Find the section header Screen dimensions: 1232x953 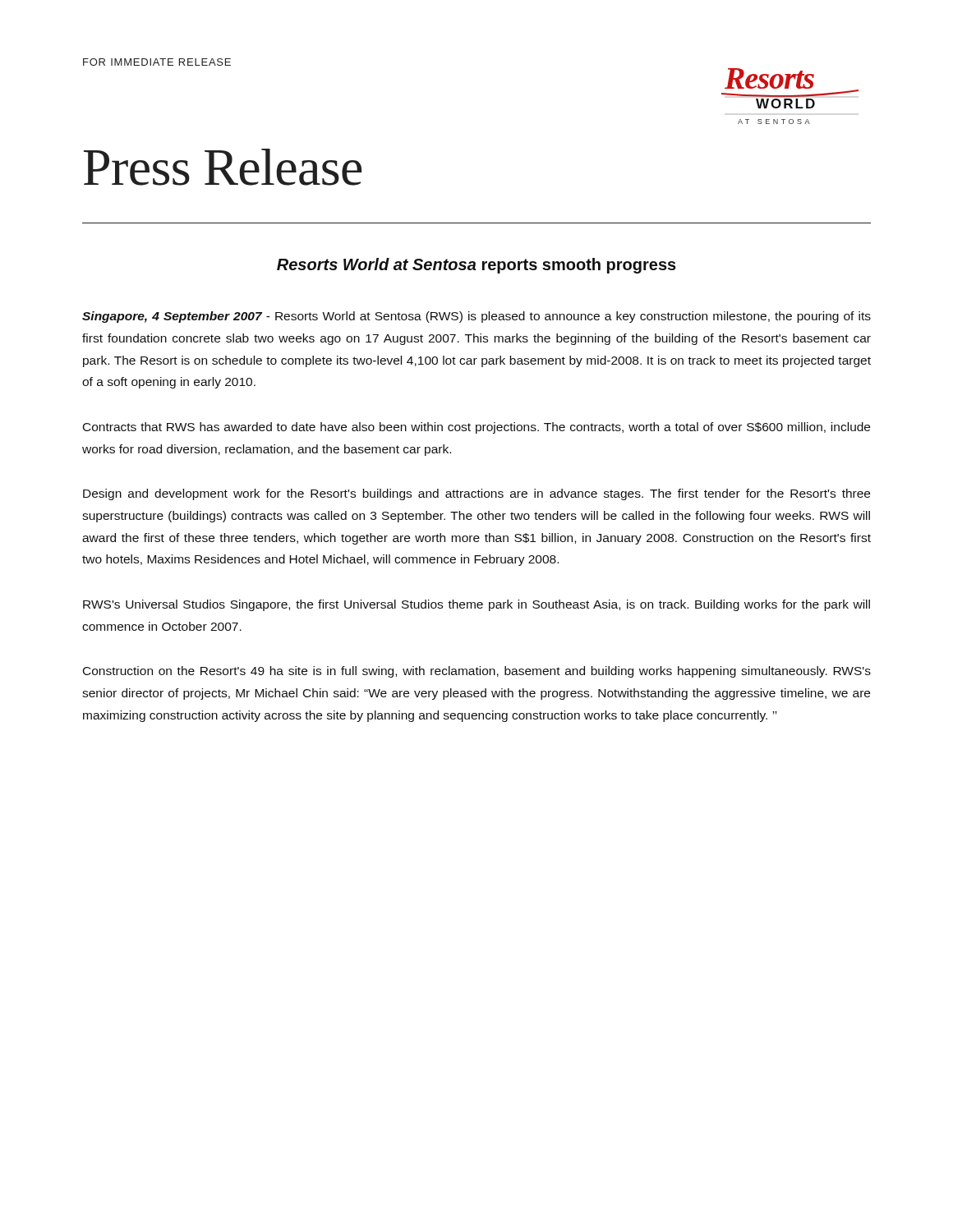[x=476, y=265]
